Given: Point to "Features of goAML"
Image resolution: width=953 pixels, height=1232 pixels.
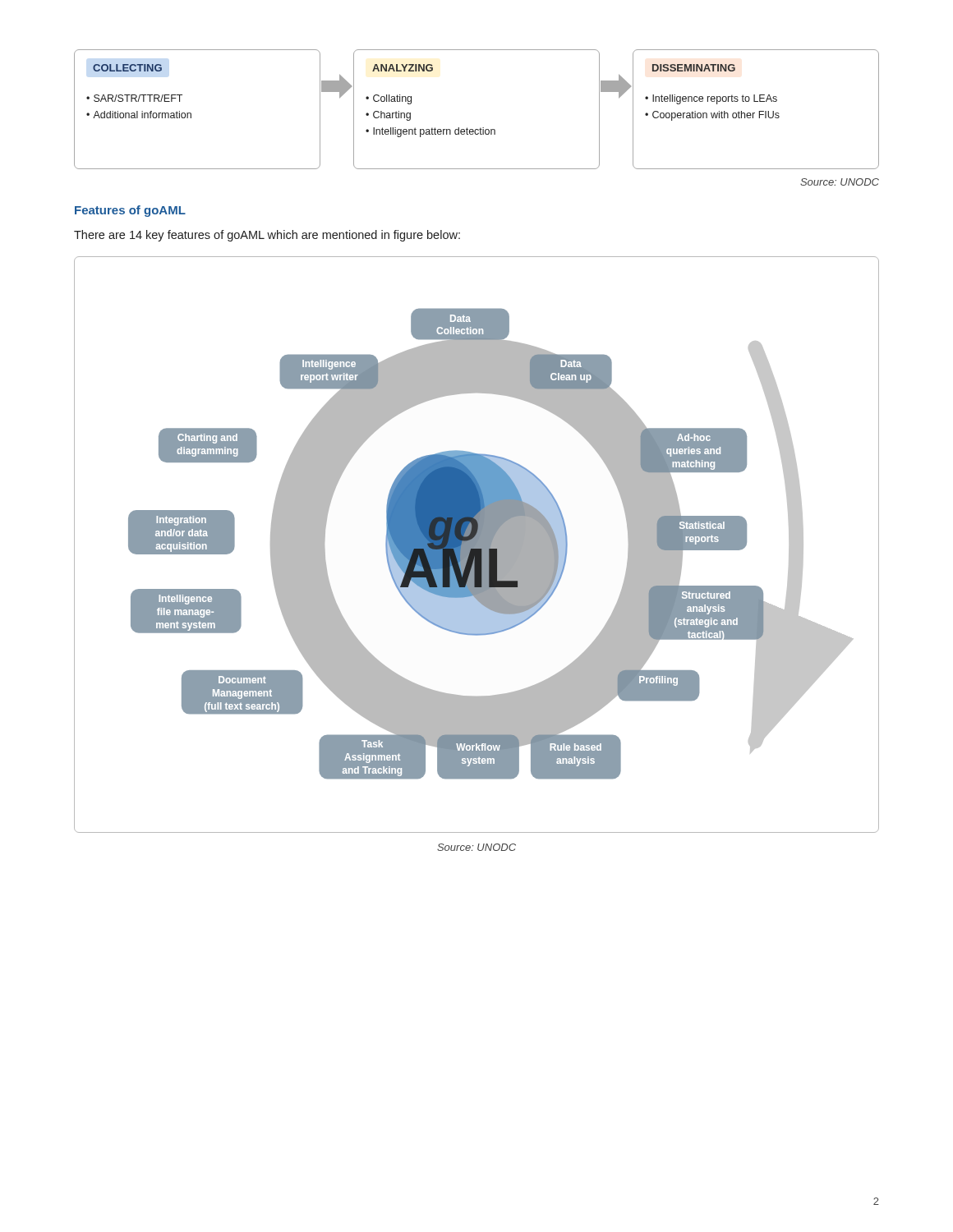Looking at the screenshot, I should pos(130,210).
